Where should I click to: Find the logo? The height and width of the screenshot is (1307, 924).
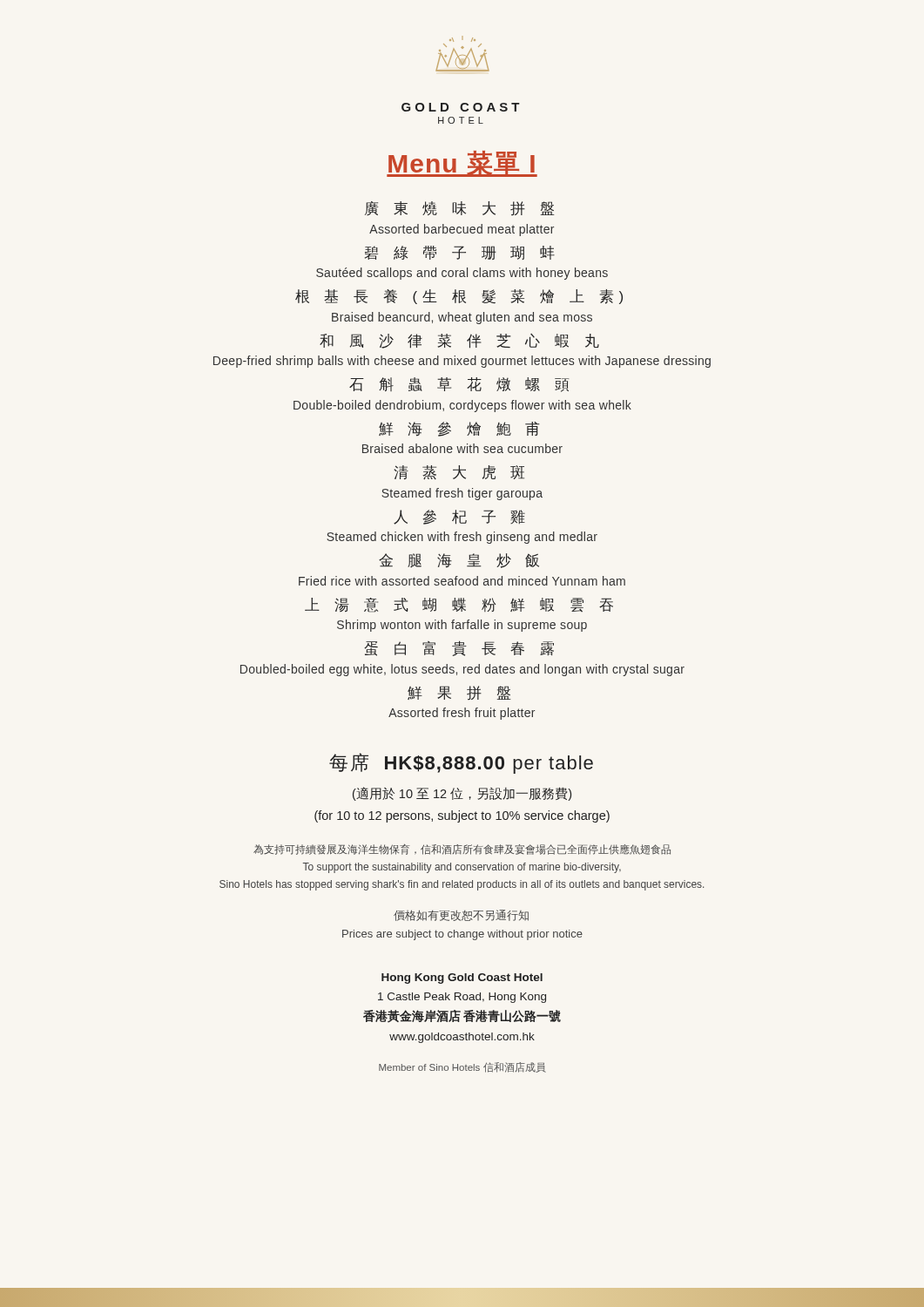tap(462, 80)
